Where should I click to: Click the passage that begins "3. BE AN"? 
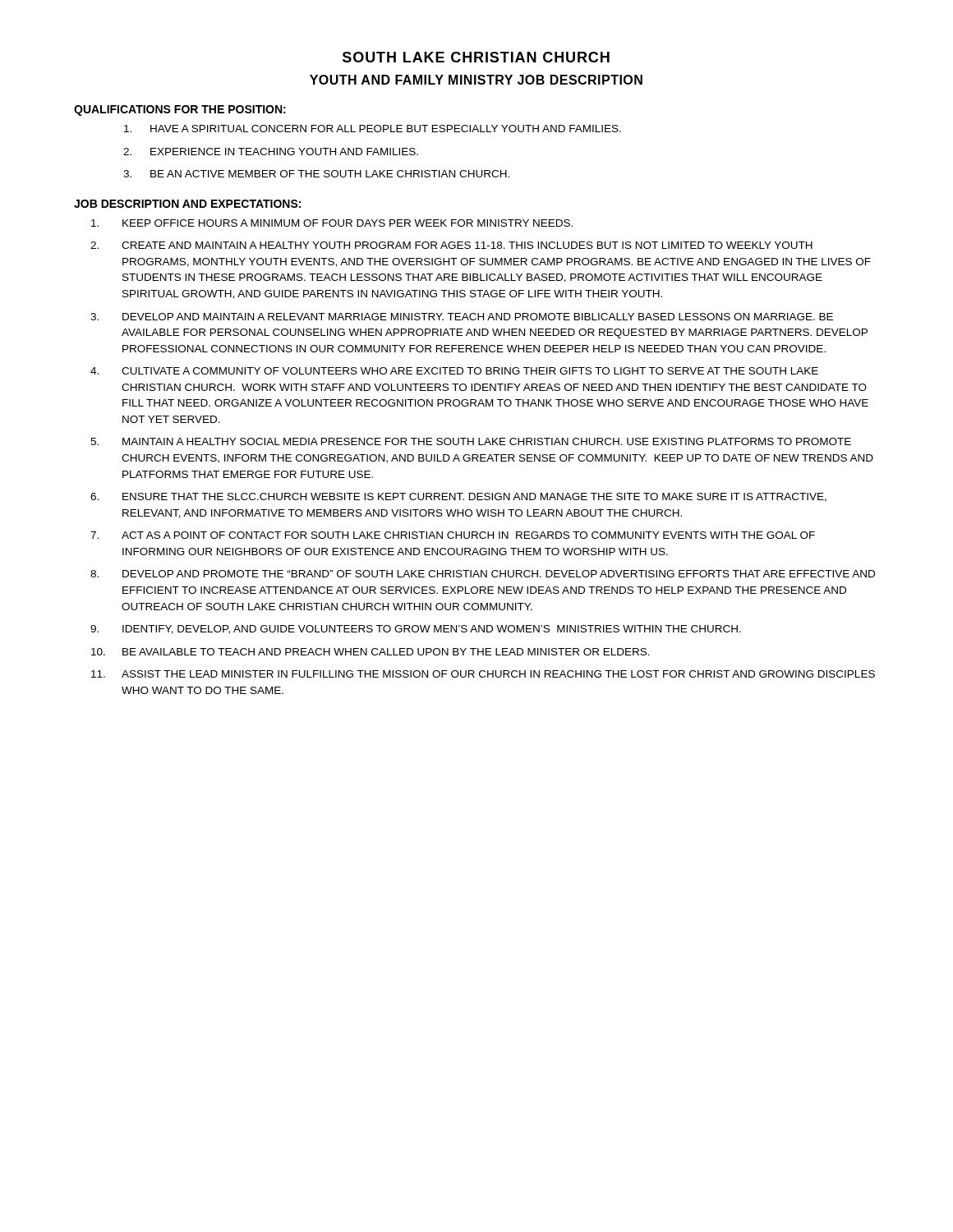501,174
